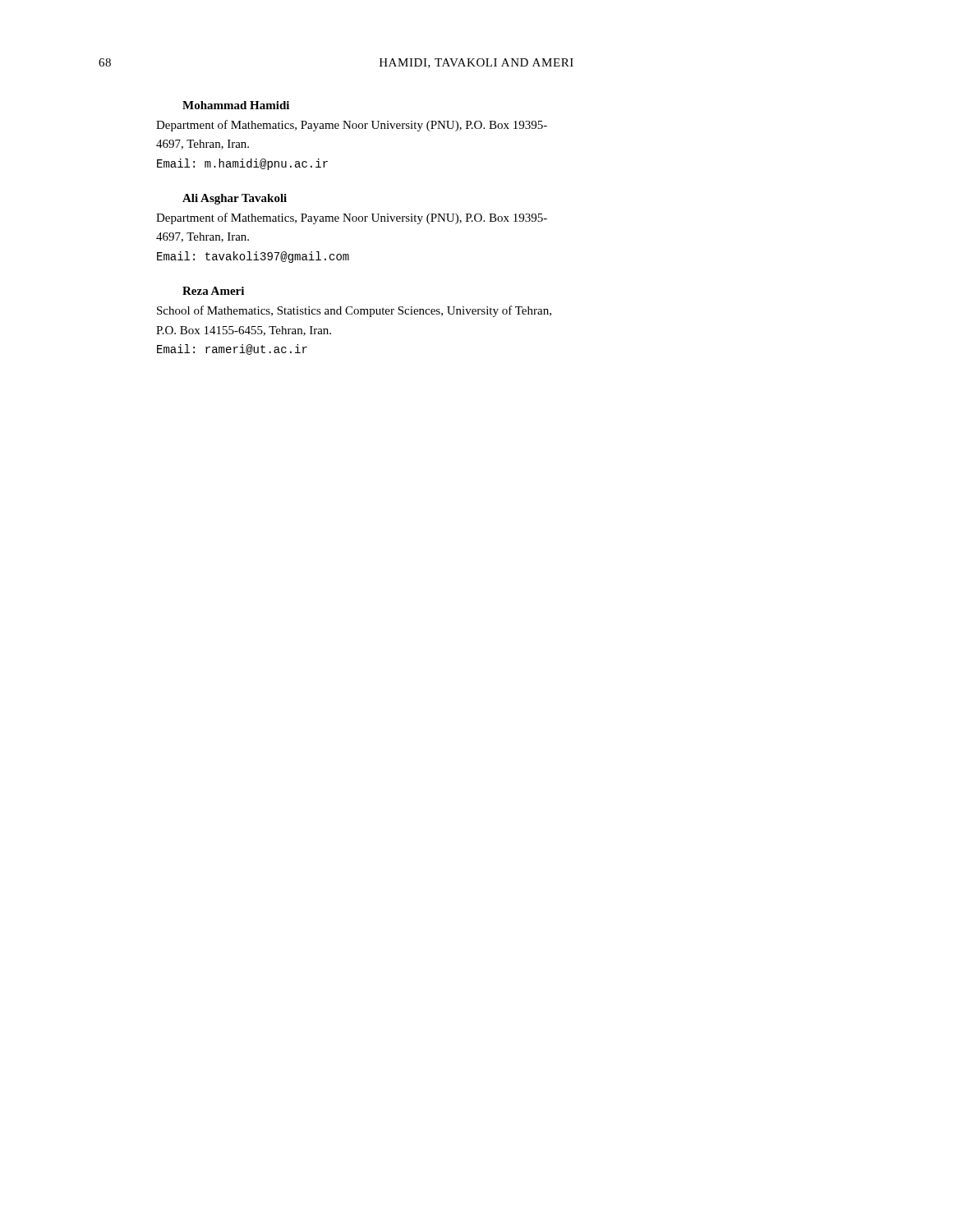Select the text starting "Reza Ameri School of Mathematics, Statistics"
This screenshot has width=953, height=1232.
[x=476, y=322]
